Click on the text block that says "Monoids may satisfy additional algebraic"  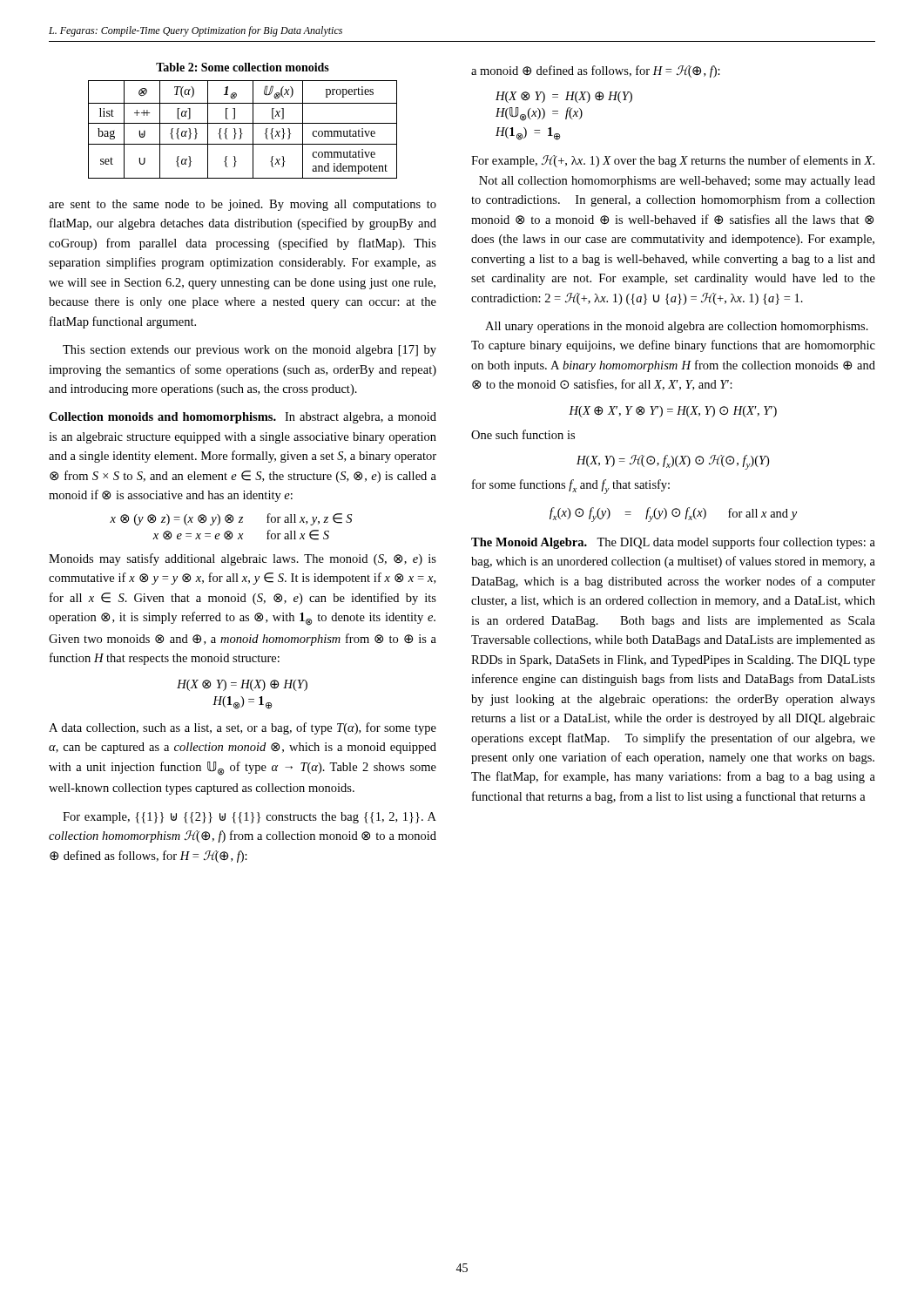click(243, 609)
